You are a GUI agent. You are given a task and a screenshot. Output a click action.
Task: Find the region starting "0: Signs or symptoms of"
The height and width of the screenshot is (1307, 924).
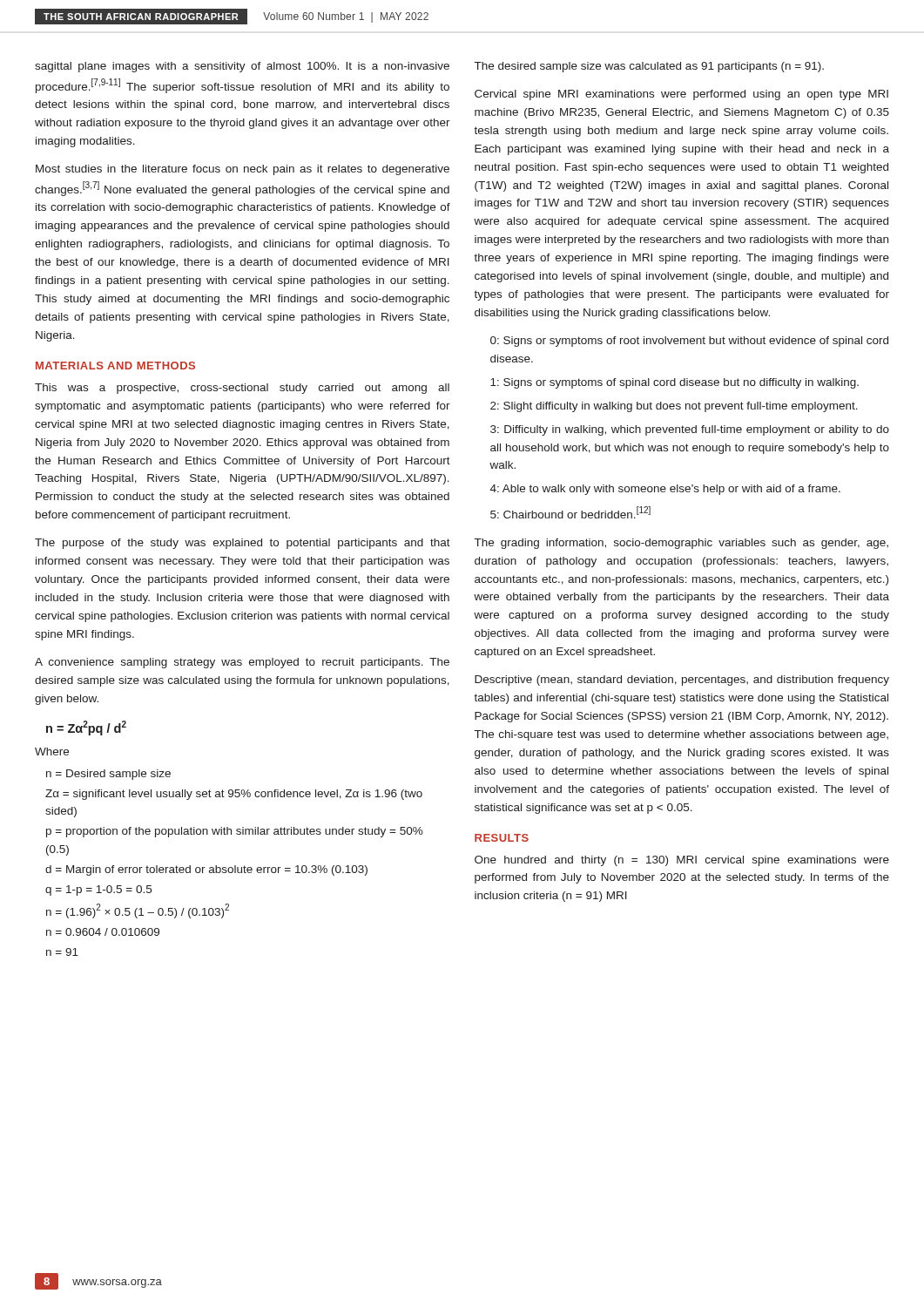click(x=690, y=349)
